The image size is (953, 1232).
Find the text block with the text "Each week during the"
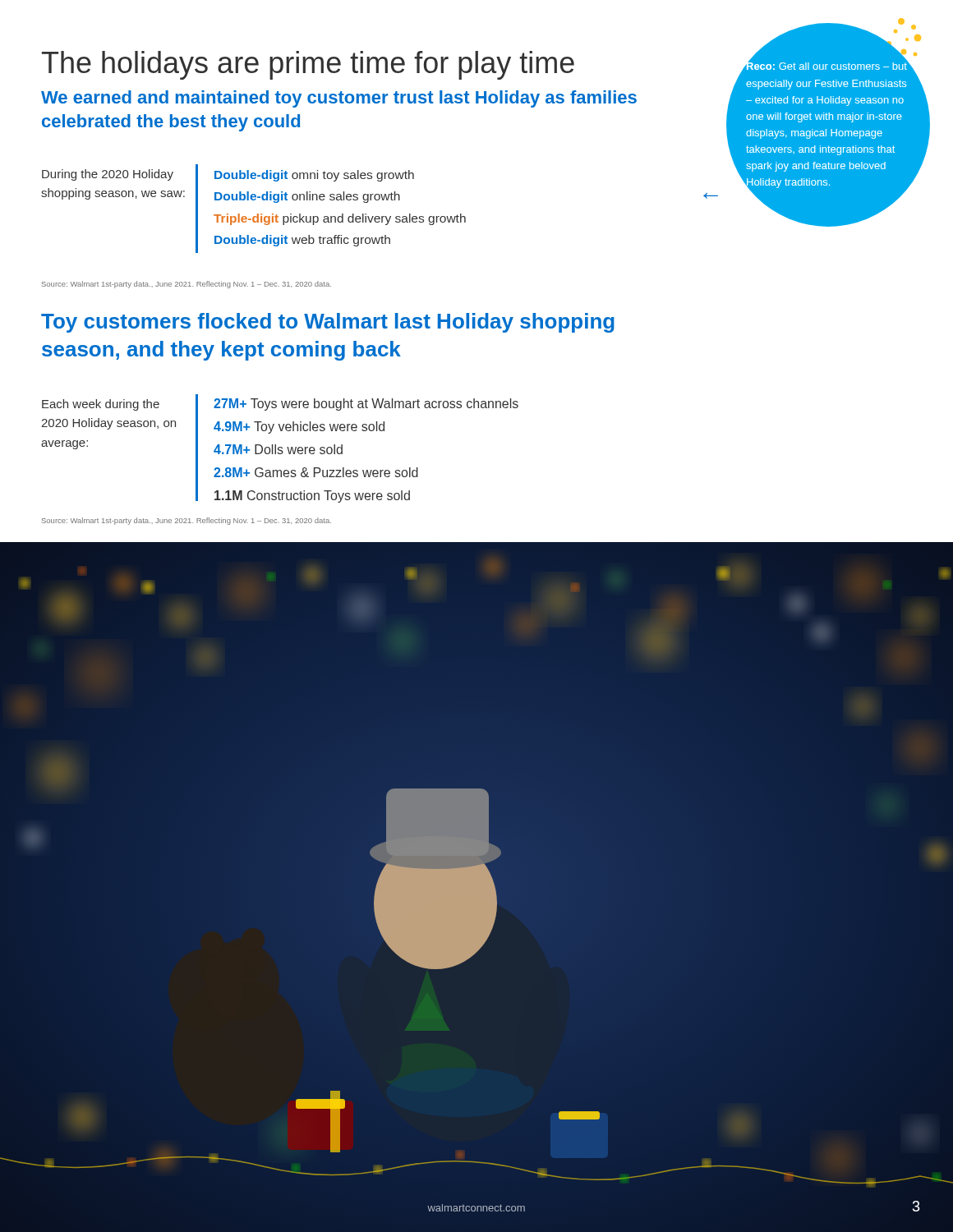click(109, 423)
